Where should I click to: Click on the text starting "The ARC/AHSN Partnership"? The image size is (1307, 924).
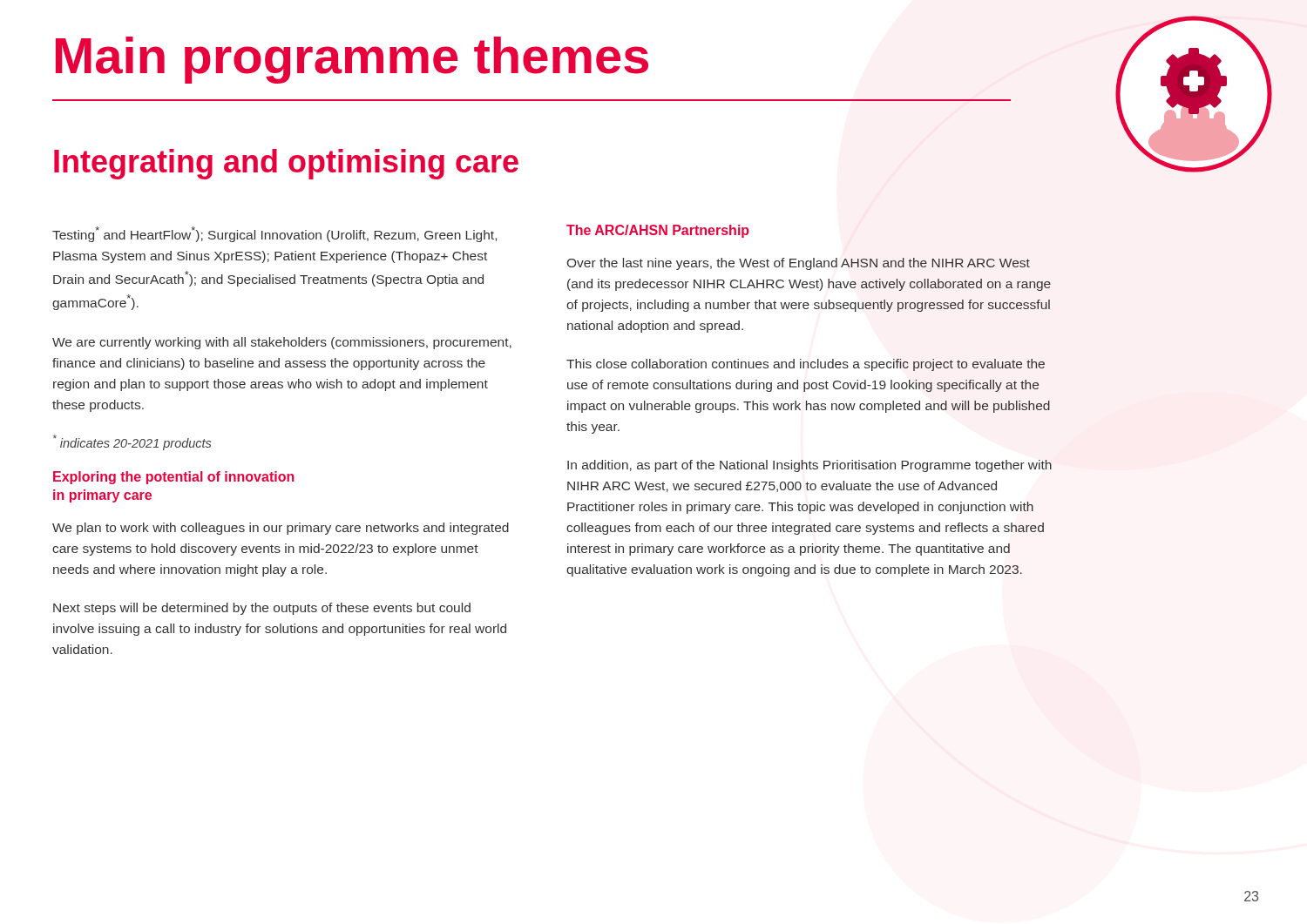click(658, 231)
